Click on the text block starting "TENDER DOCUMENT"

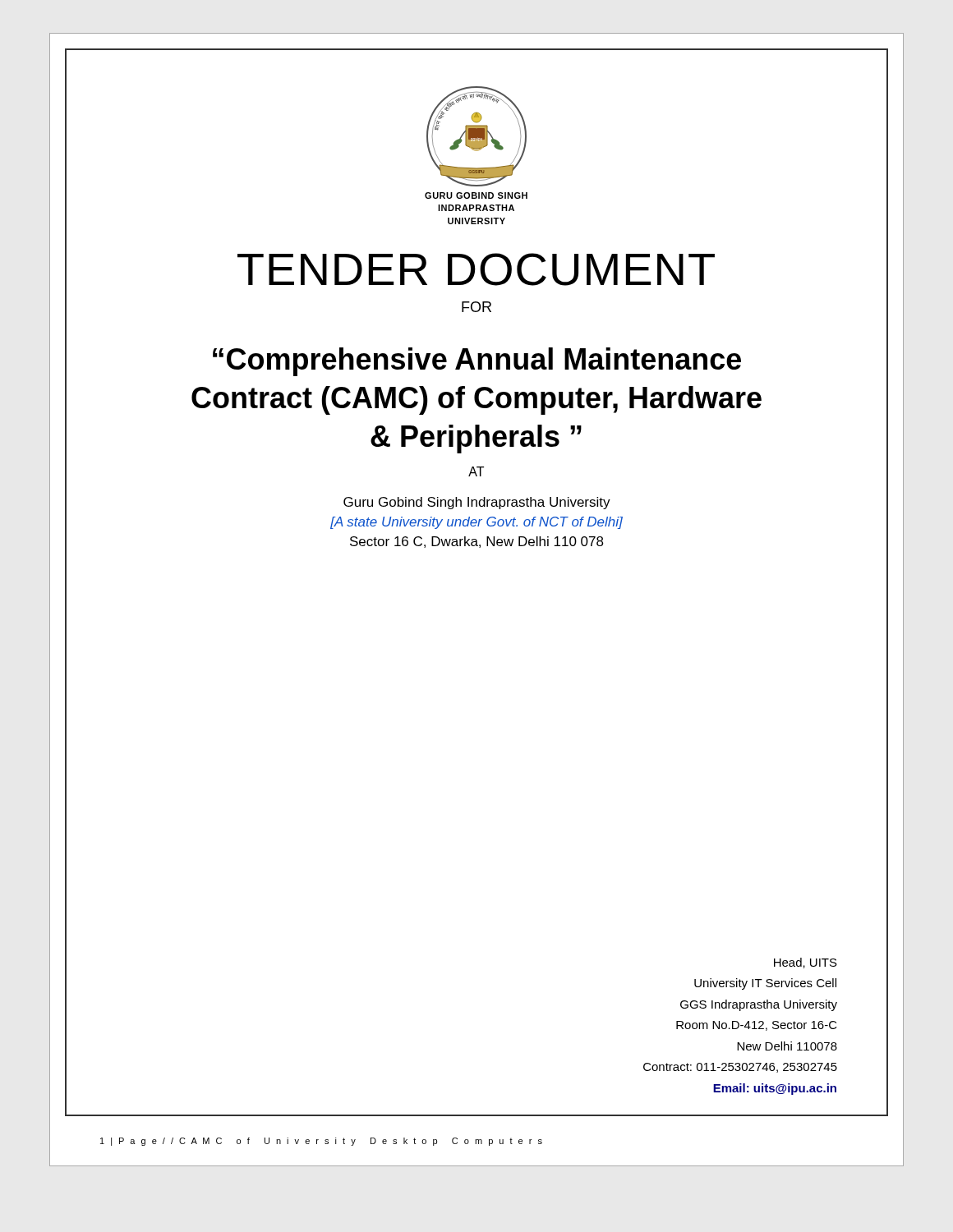click(476, 269)
